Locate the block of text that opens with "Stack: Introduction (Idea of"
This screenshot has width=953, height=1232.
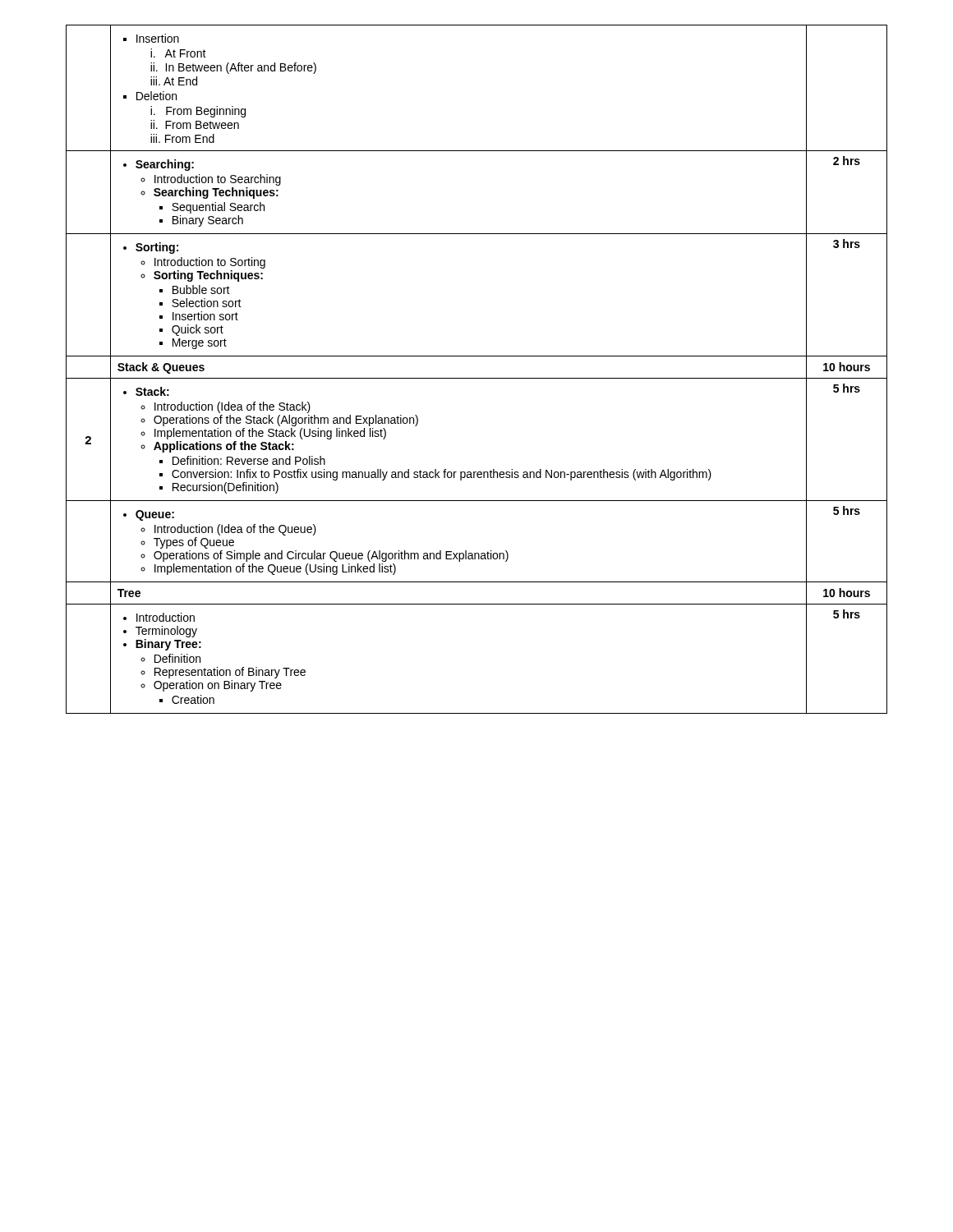point(146,391)
